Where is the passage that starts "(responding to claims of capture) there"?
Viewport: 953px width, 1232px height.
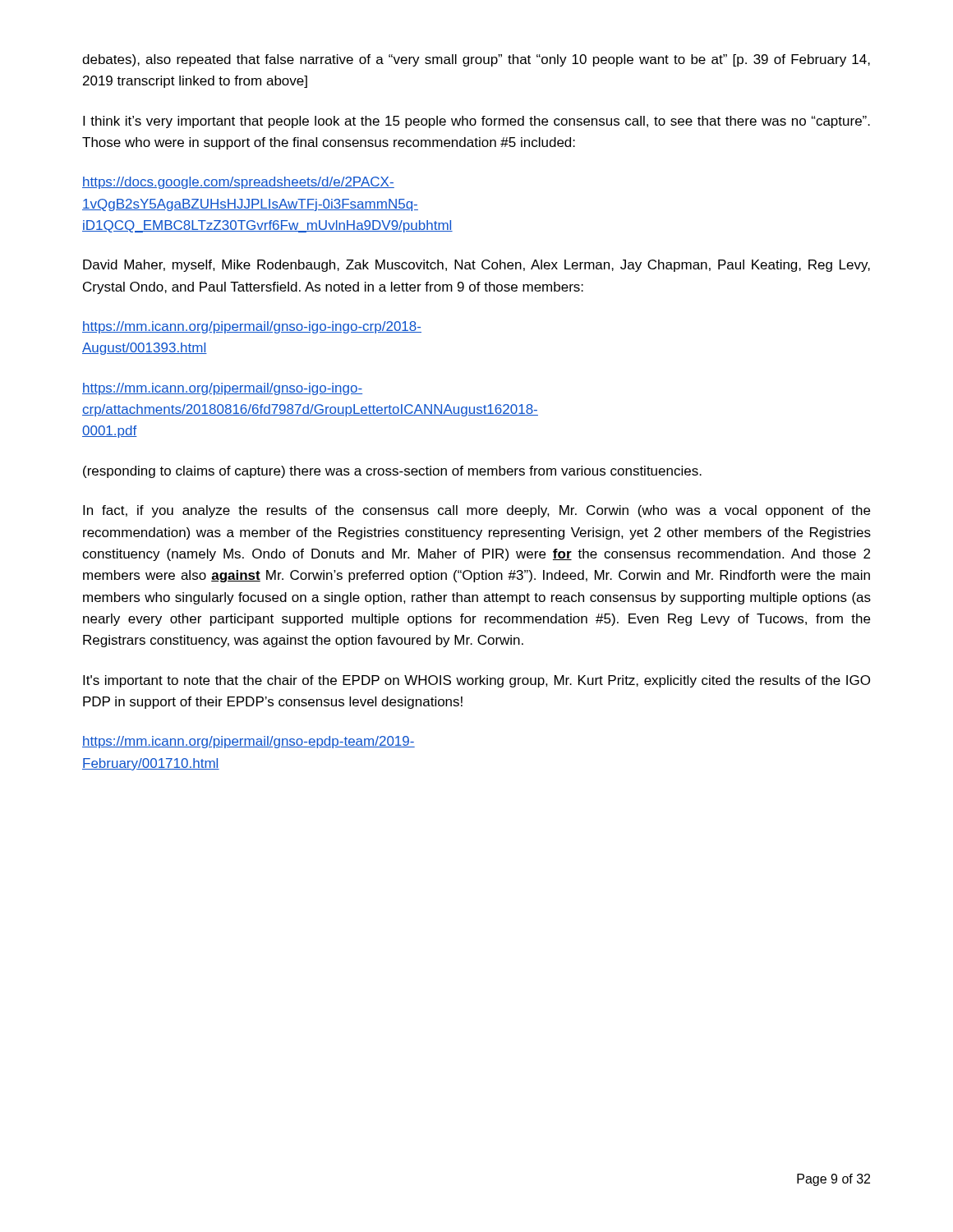pyautogui.click(x=392, y=471)
